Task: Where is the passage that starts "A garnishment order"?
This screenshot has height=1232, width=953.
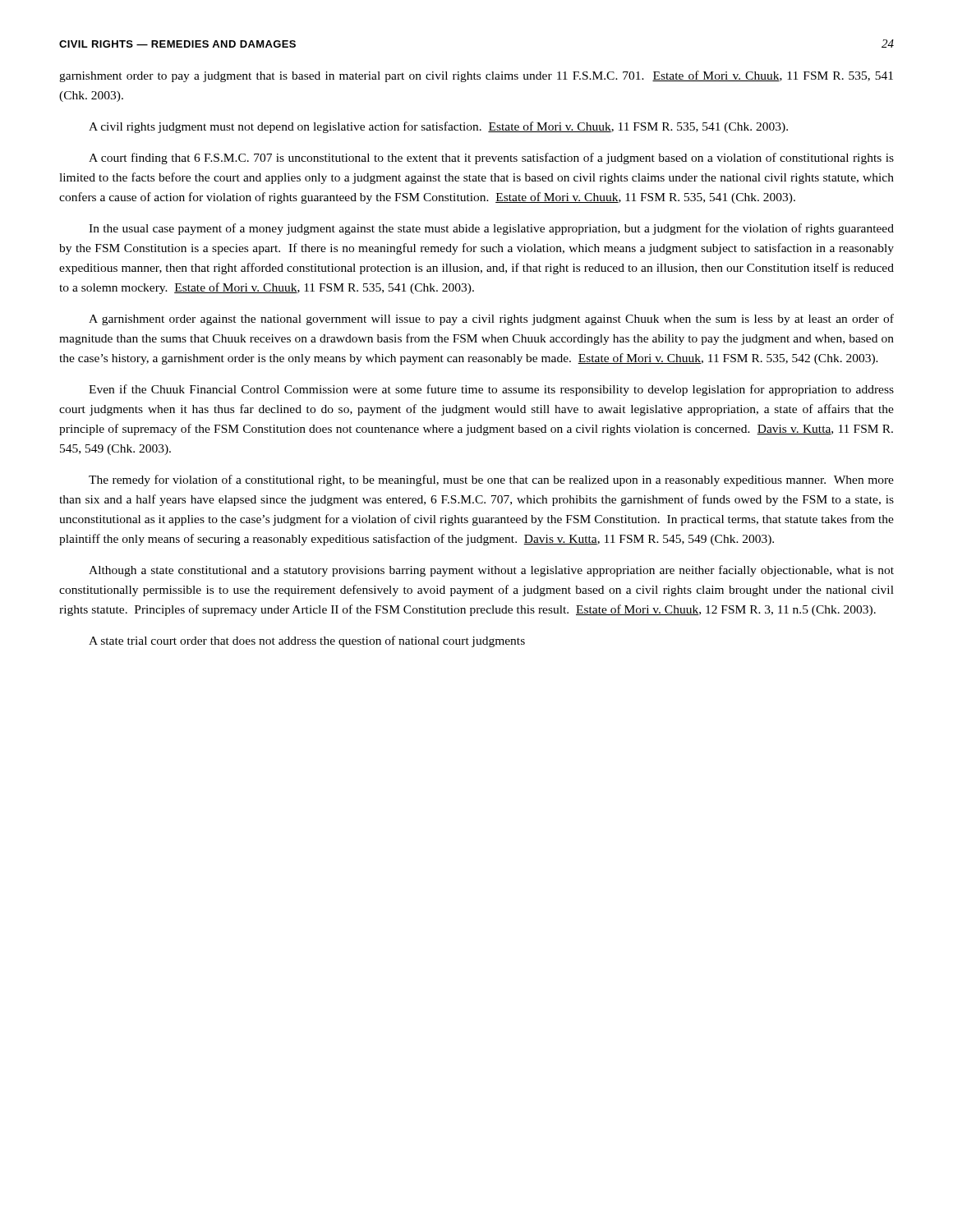Action: pyautogui.click(x=476, y=338)
